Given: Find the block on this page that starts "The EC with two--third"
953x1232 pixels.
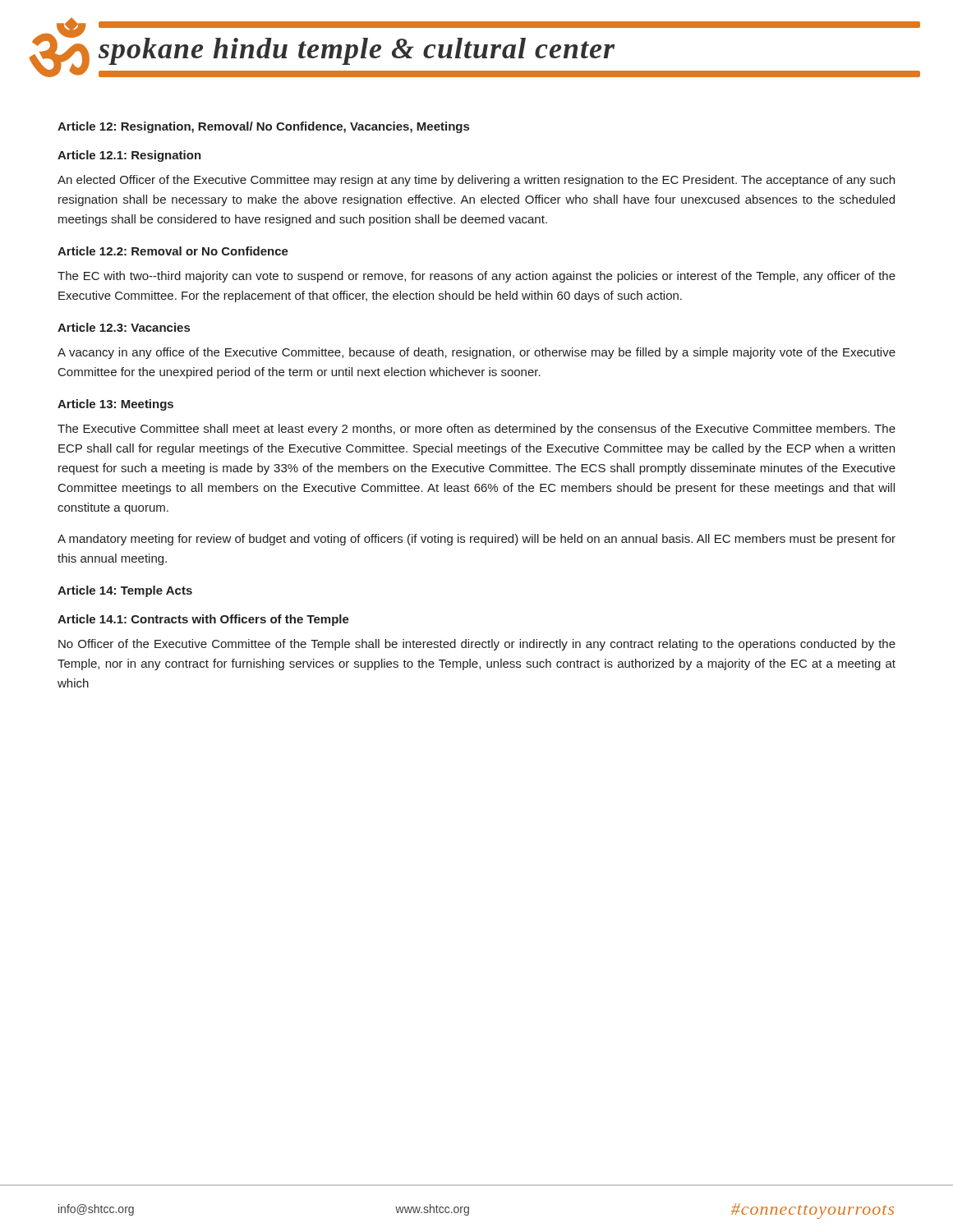Looking at the screenshot, I should click(x=476, y=285).
